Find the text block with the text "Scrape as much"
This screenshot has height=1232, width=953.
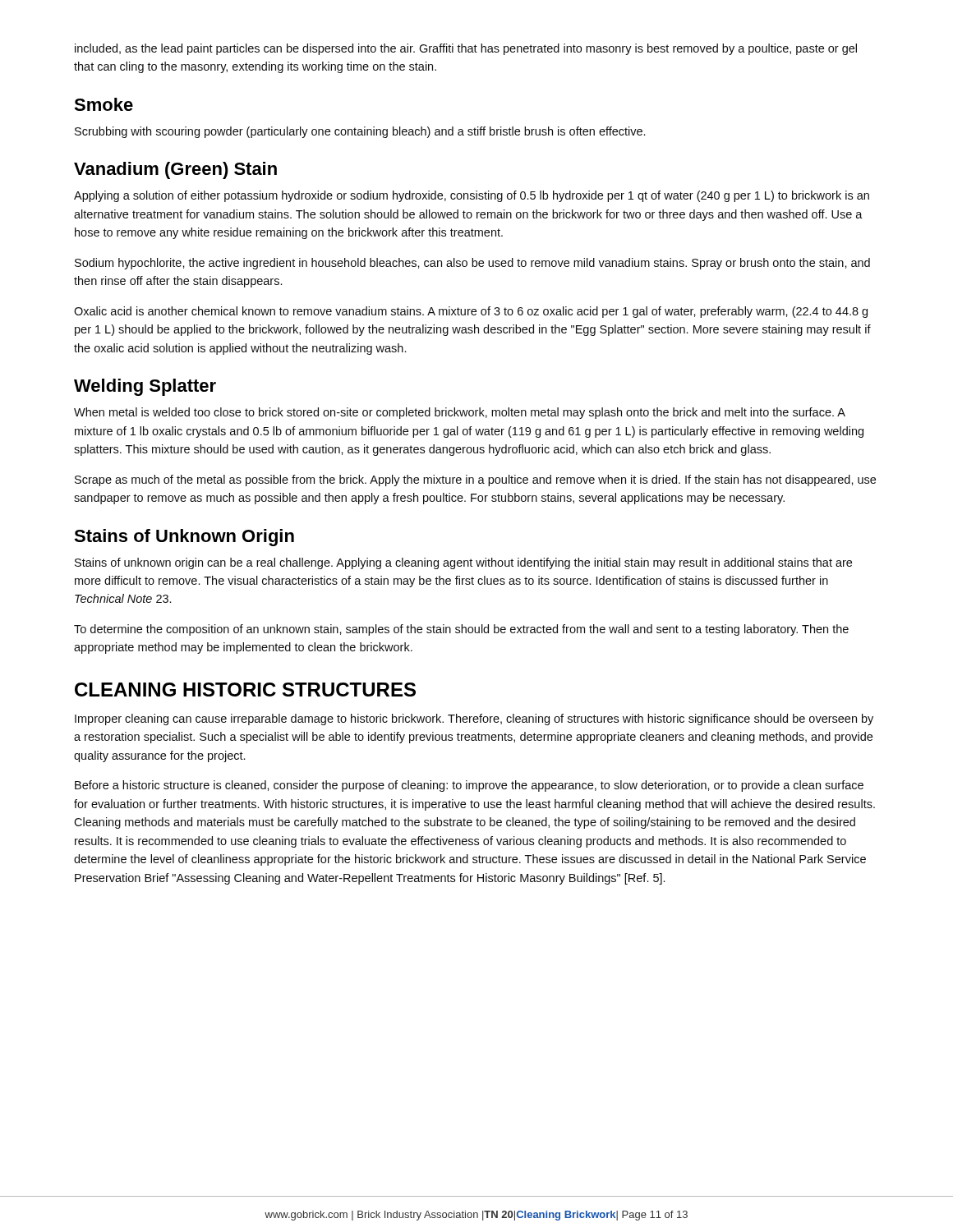[x=475, y=489]
